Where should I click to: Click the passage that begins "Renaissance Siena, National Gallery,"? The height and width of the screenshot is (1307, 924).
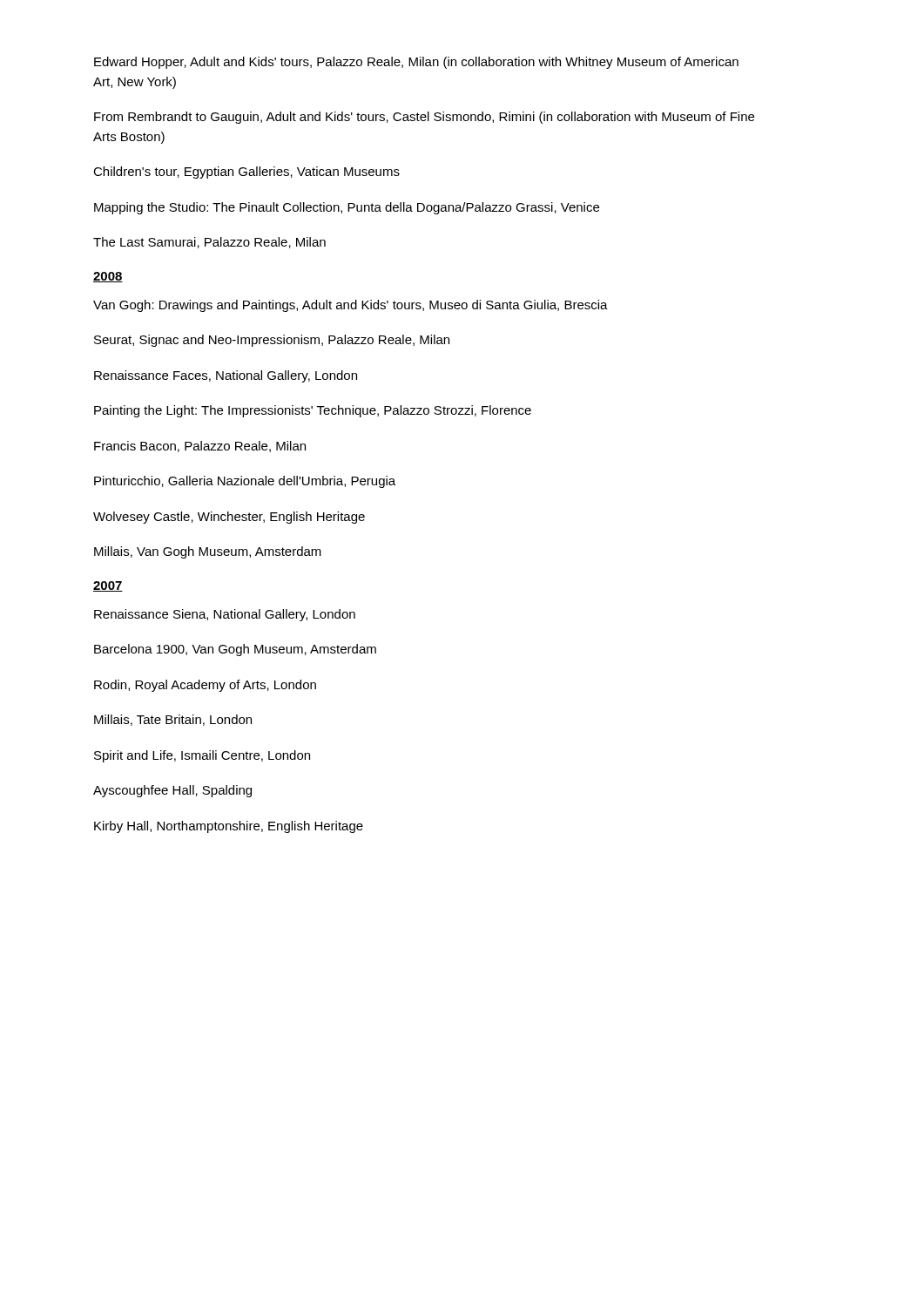click(224, 613)
